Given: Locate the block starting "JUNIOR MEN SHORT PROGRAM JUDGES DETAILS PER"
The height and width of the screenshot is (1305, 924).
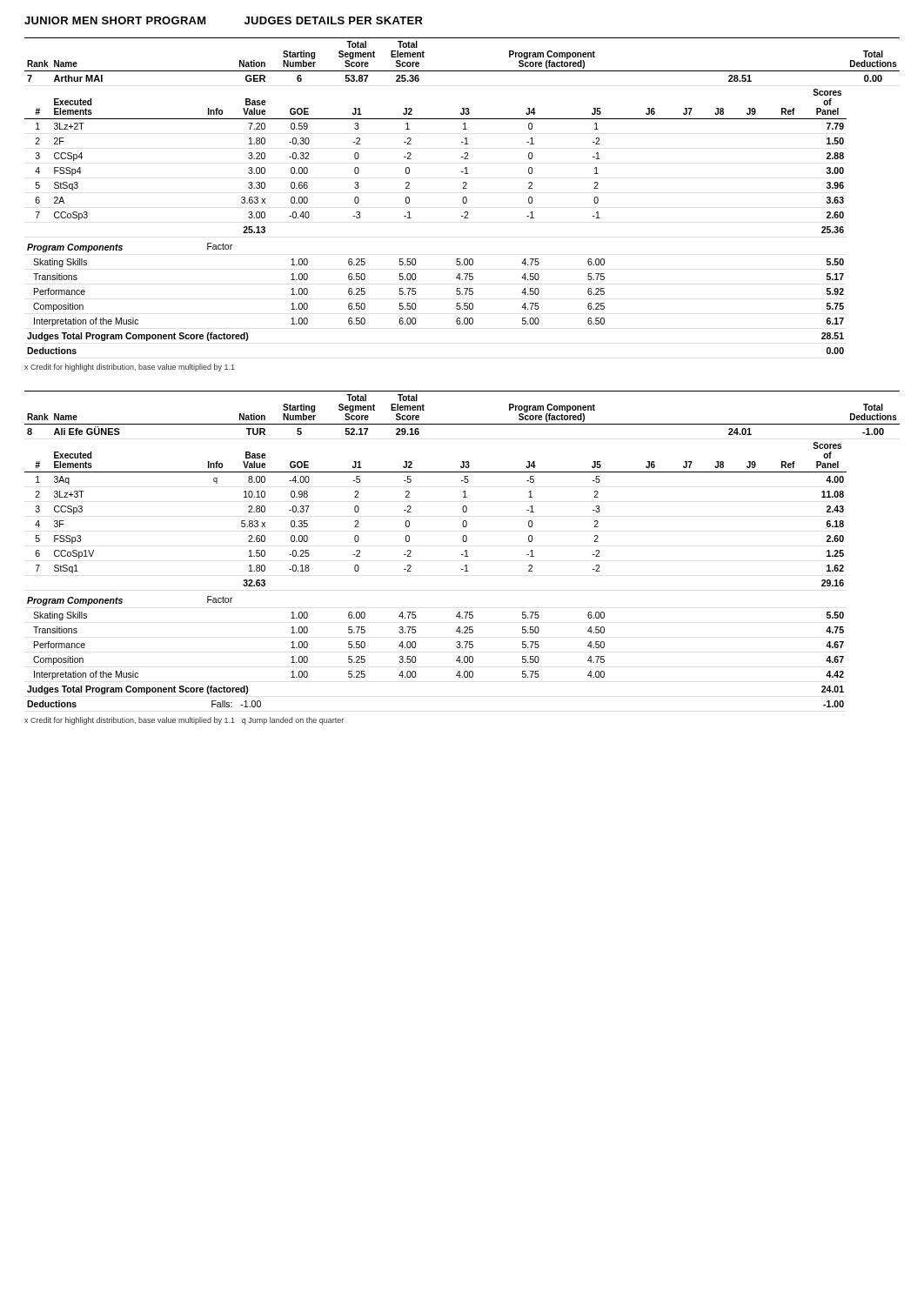Looking at the screenshot, I should coord(113,20).
